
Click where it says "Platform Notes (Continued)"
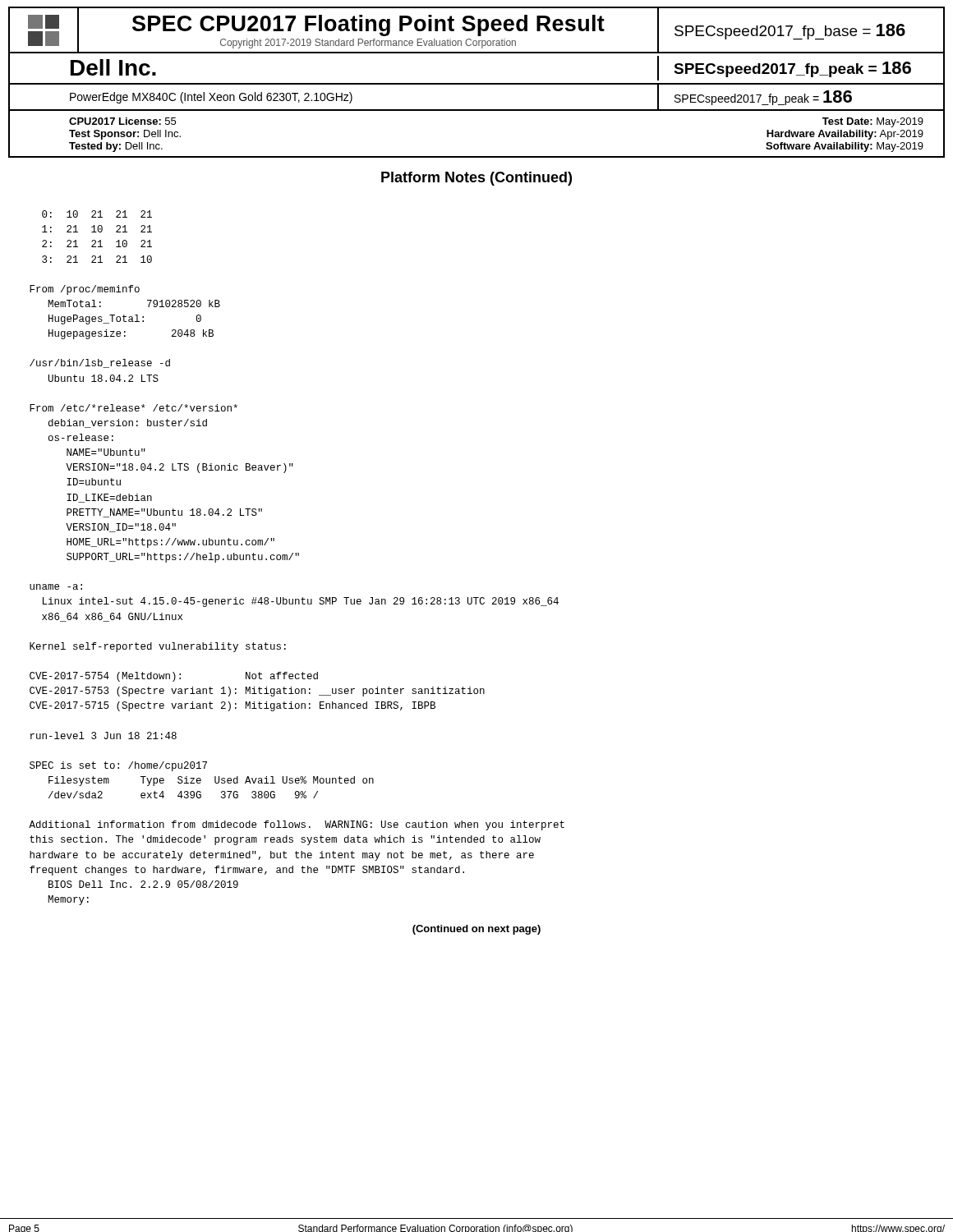coord(476,177)
